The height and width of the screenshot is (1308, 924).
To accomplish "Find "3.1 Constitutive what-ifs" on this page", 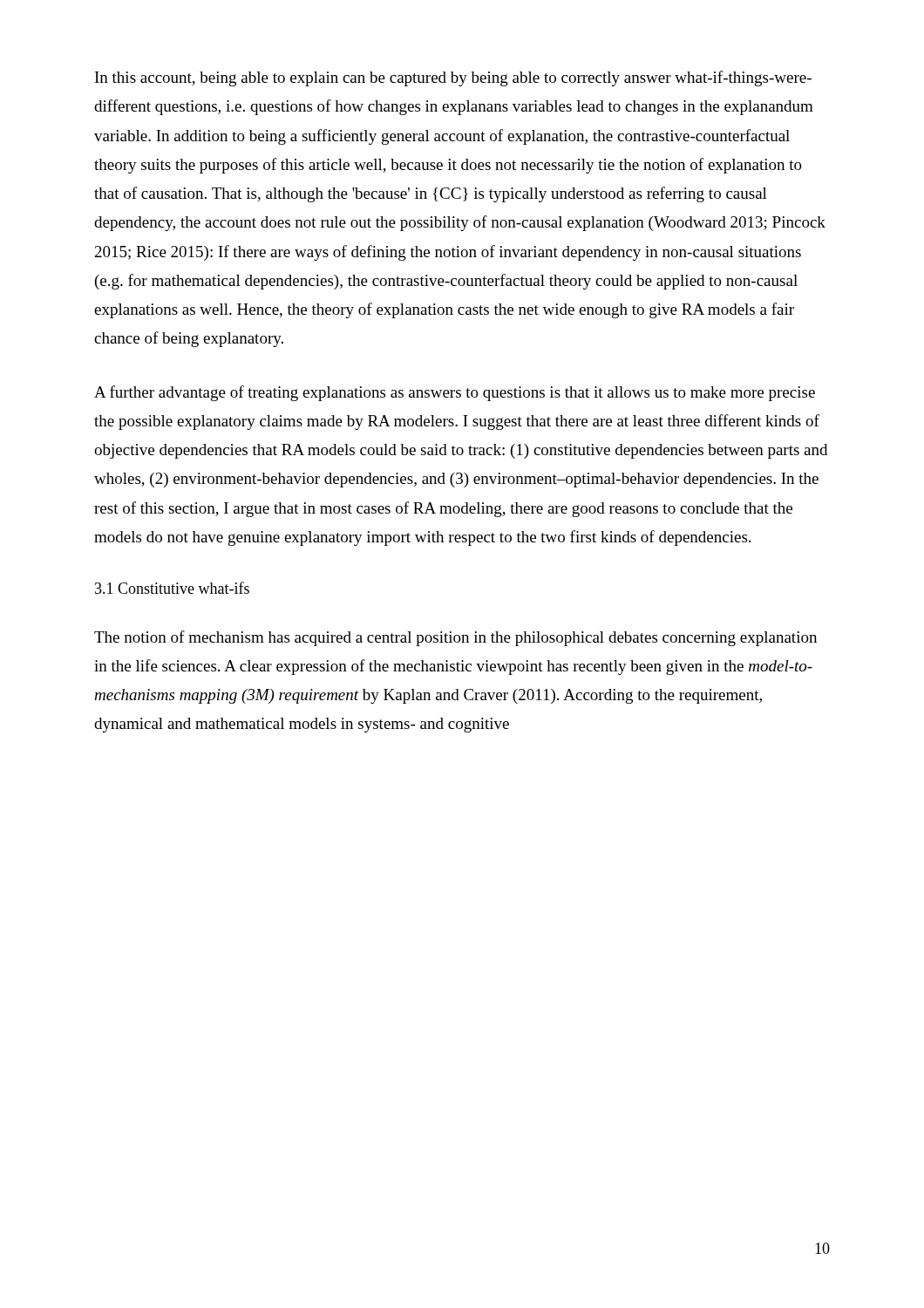I will tap(172, 589).
